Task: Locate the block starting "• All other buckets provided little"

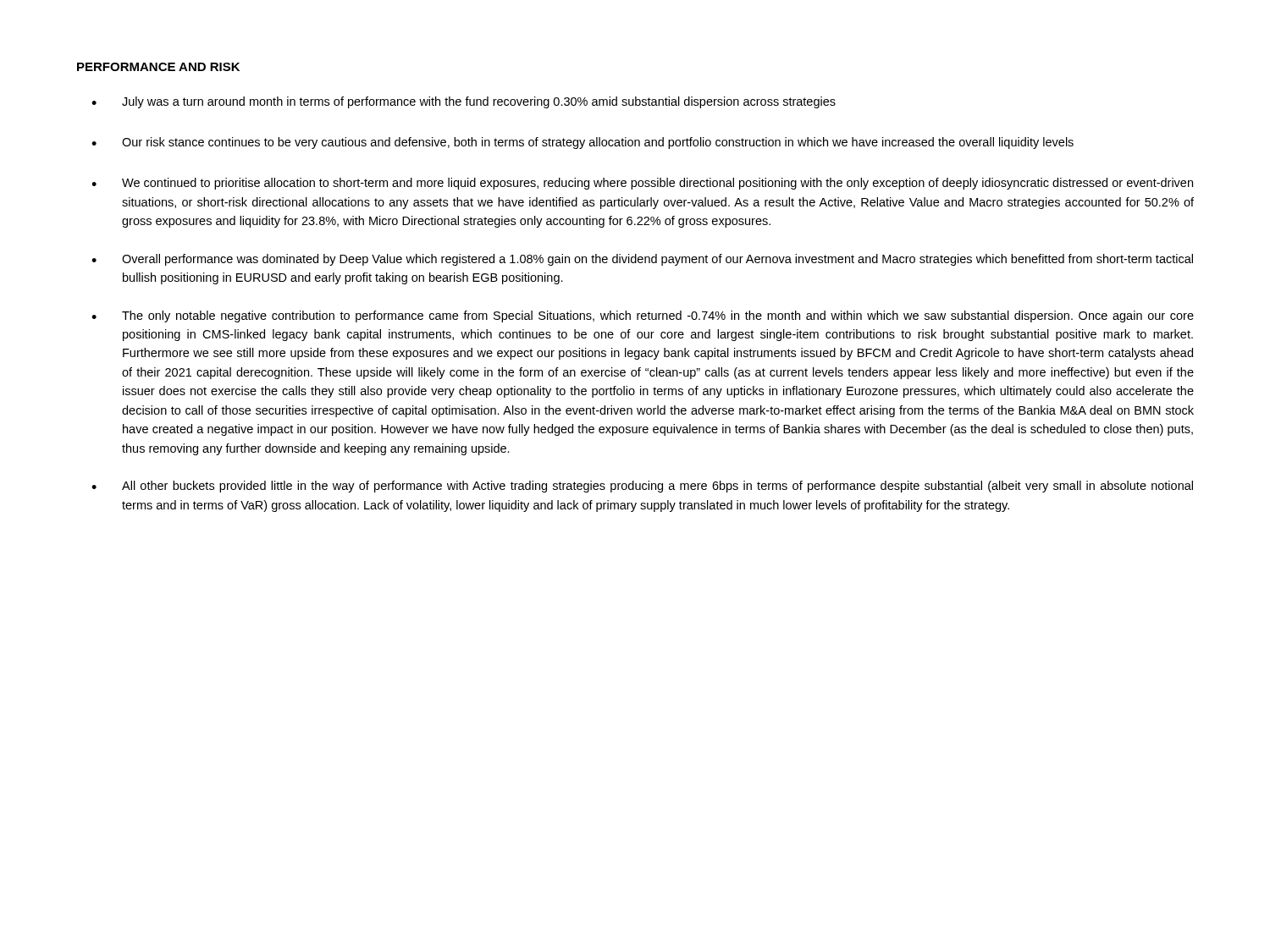Action: 643,496
